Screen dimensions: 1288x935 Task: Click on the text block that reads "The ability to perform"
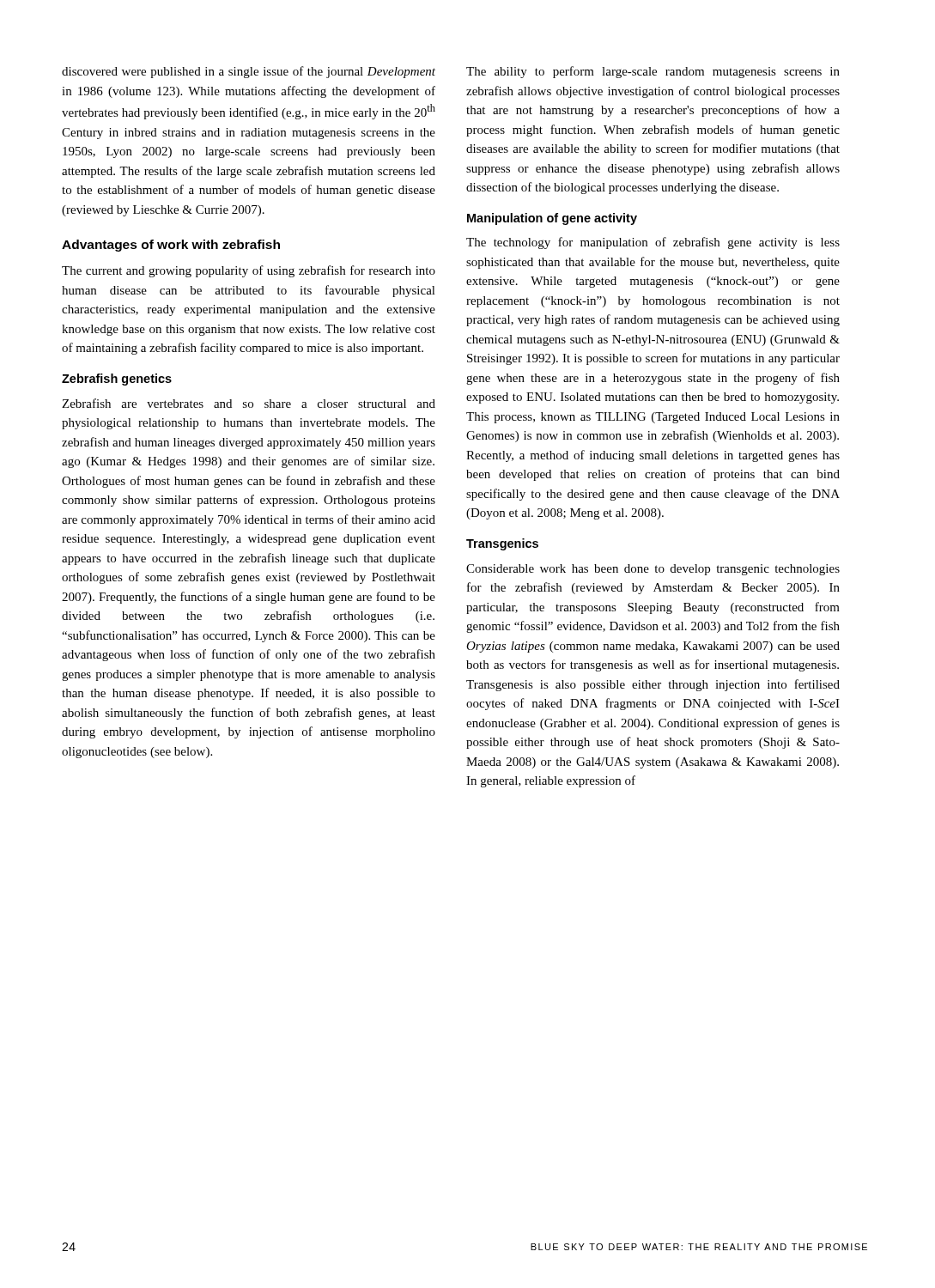(653, 129)
